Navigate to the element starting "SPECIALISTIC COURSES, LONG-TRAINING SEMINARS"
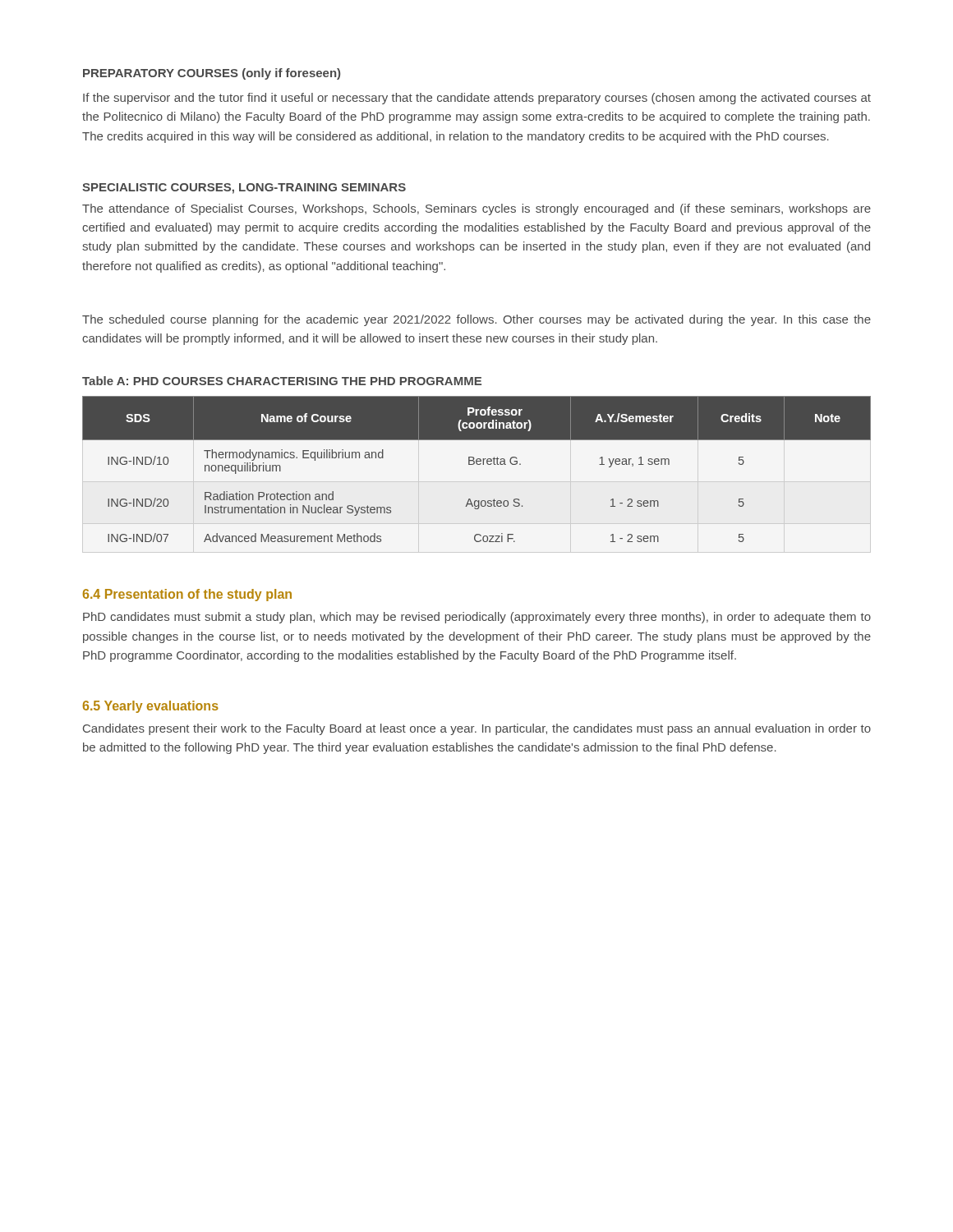 pos(244,187)
